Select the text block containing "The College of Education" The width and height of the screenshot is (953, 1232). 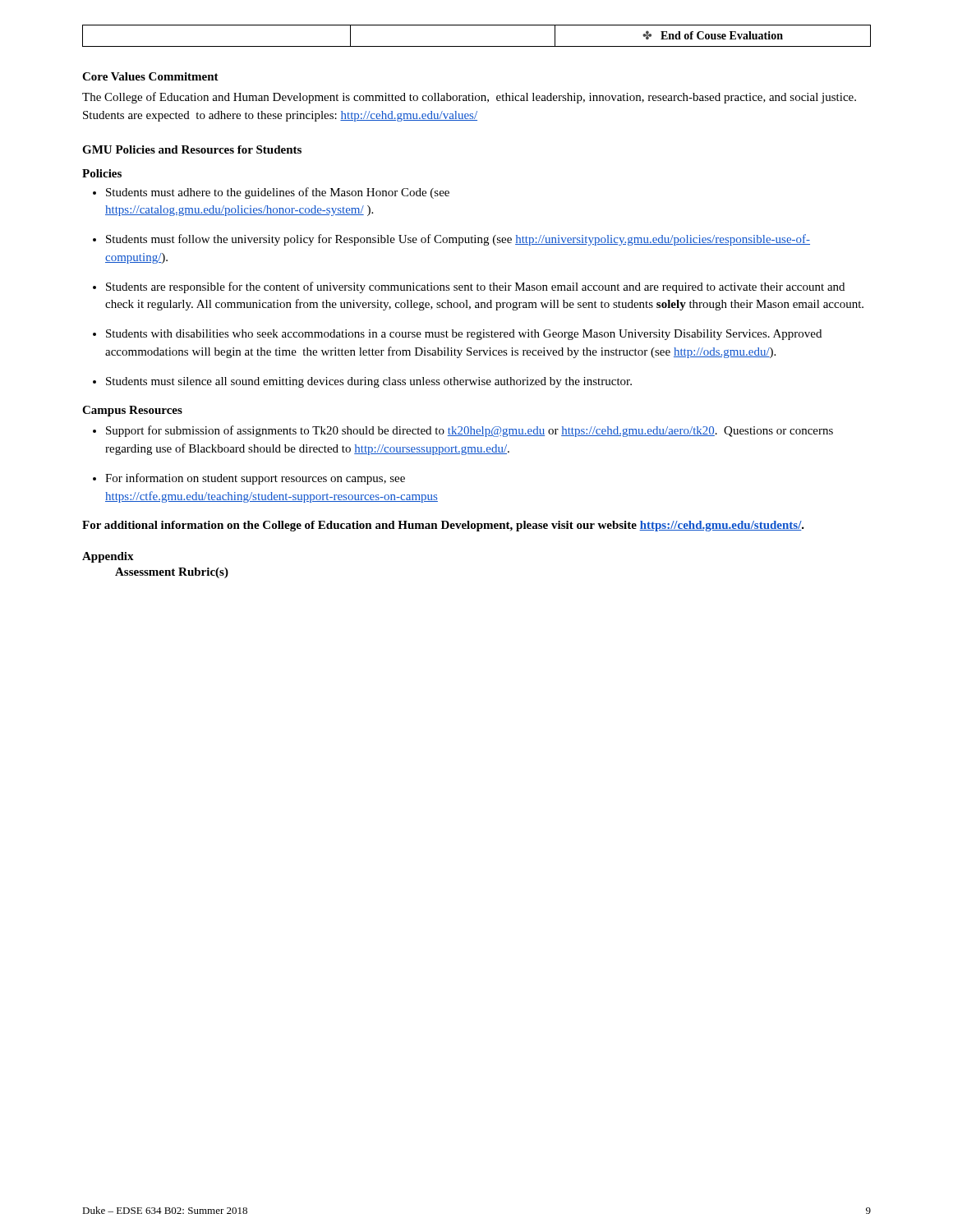(x=470, y=106)
